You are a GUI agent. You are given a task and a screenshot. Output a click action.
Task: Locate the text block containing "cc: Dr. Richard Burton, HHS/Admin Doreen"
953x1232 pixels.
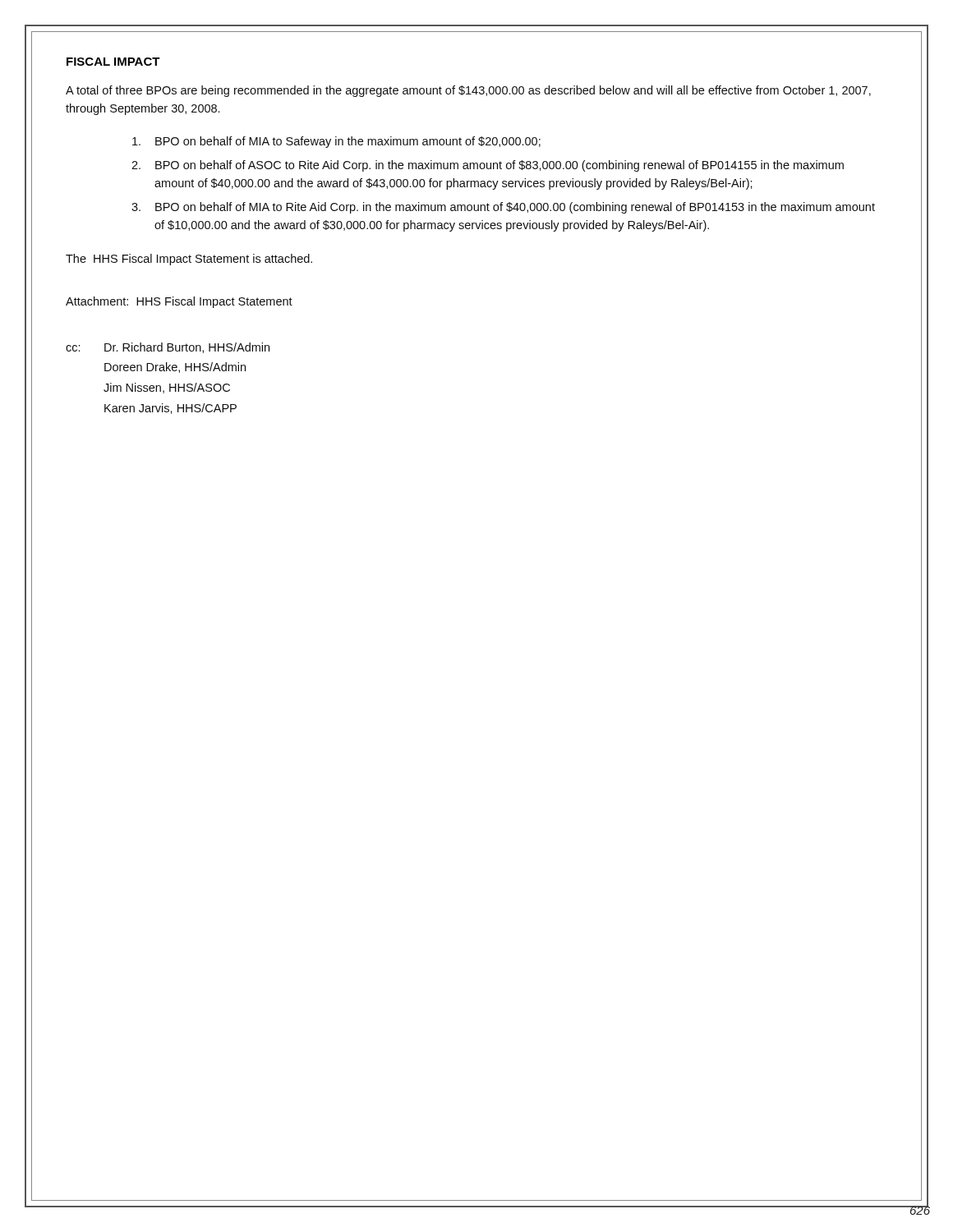coord(168,378)
